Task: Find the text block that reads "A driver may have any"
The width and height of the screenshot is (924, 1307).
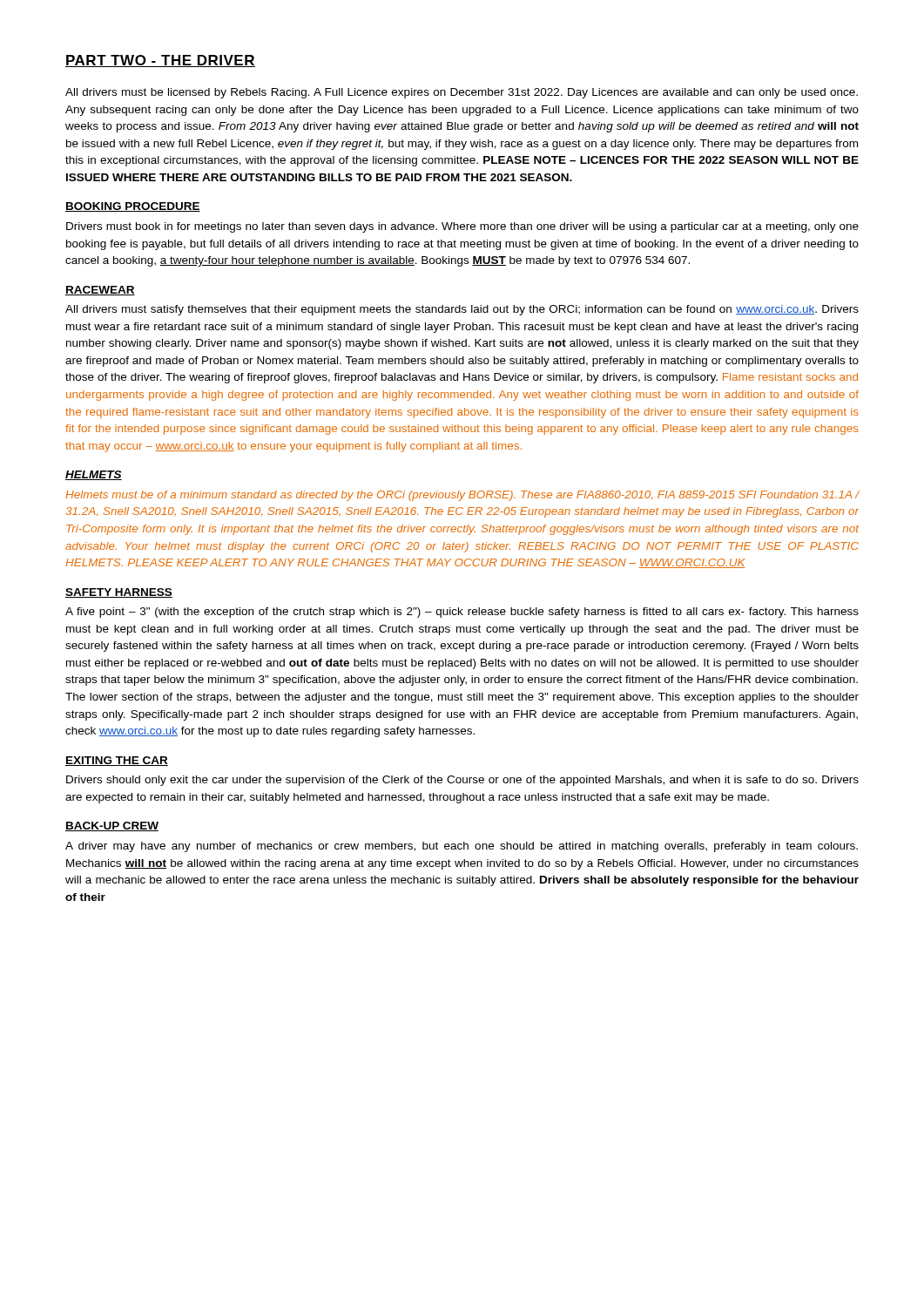Action: tap(462, 871)
